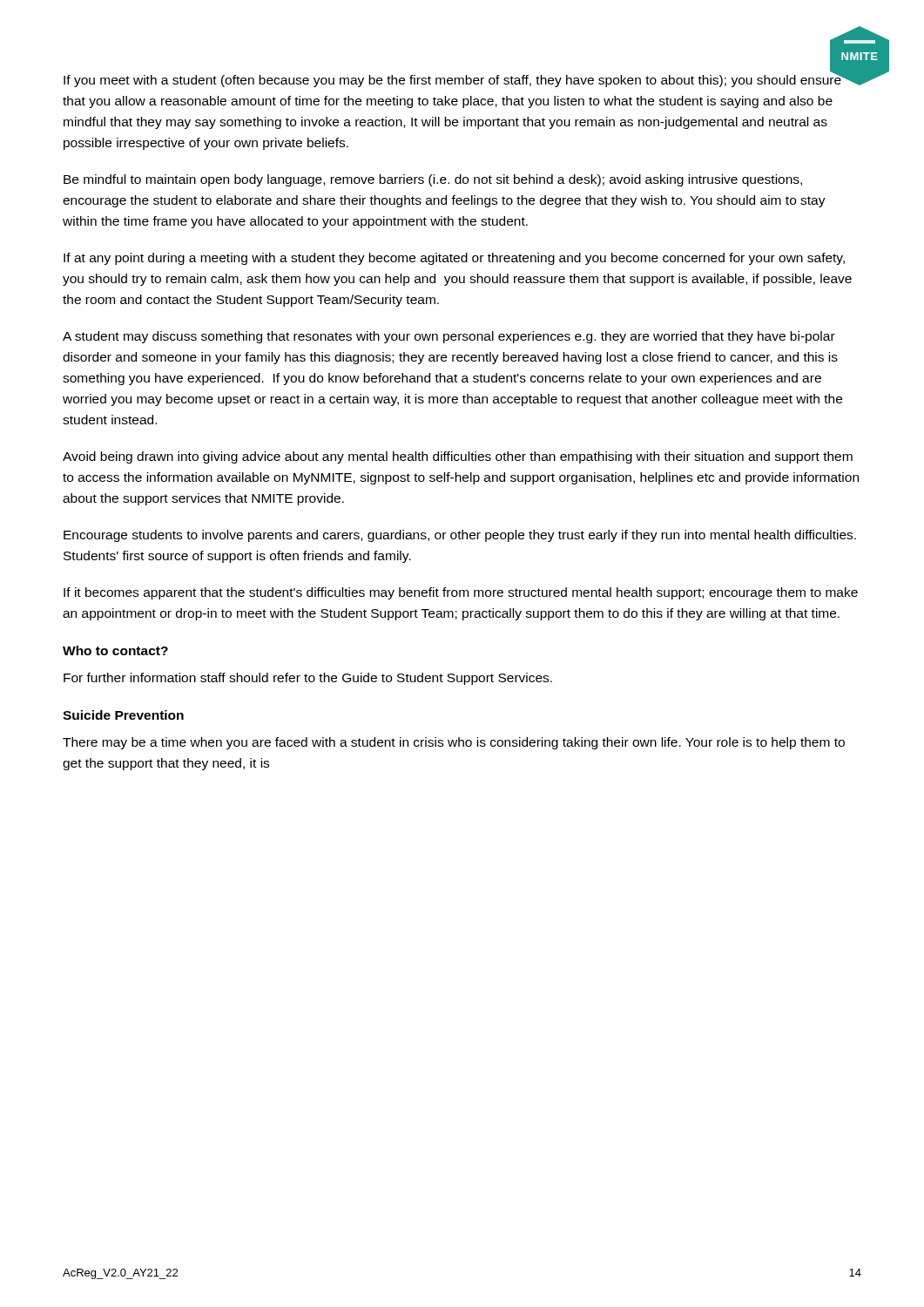Click on the section header that reads "Who to contact?"
Viewport: 924px width, 1307px height.
(116, 651)
